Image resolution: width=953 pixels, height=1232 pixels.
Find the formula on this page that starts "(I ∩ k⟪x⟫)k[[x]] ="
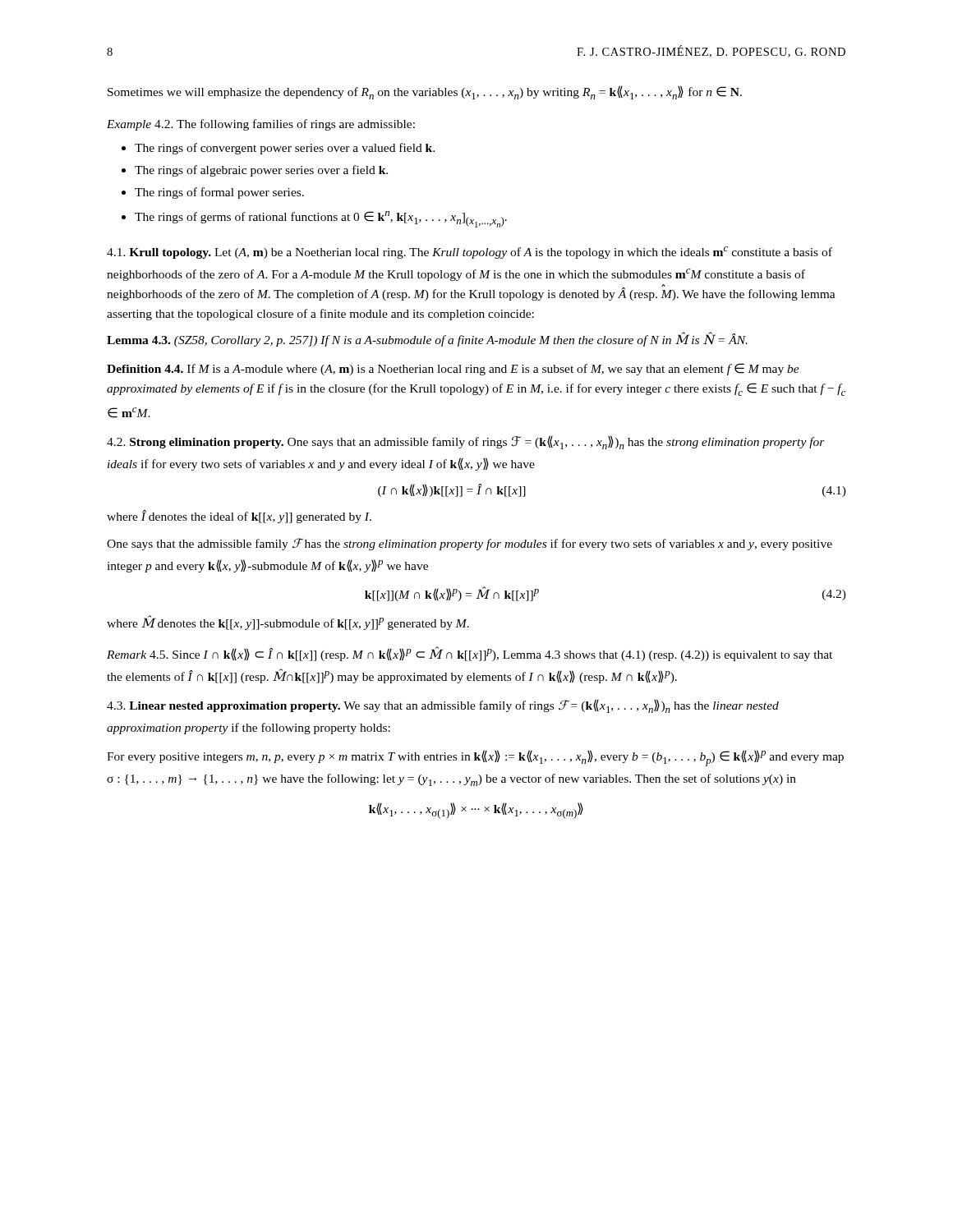click(x=476, y=490)
